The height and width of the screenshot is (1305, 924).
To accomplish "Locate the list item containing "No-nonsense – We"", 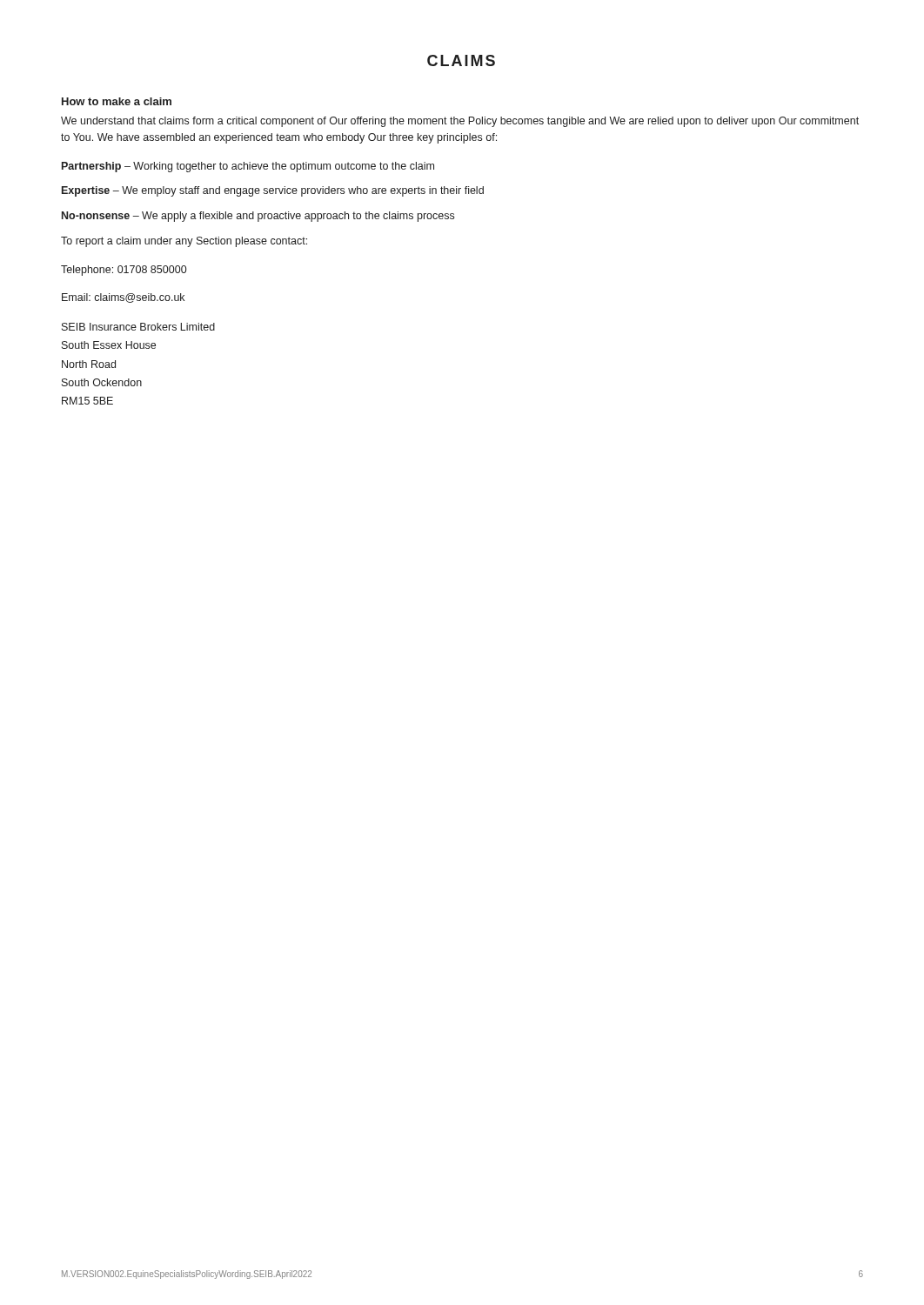I will (x=258, y=216).
